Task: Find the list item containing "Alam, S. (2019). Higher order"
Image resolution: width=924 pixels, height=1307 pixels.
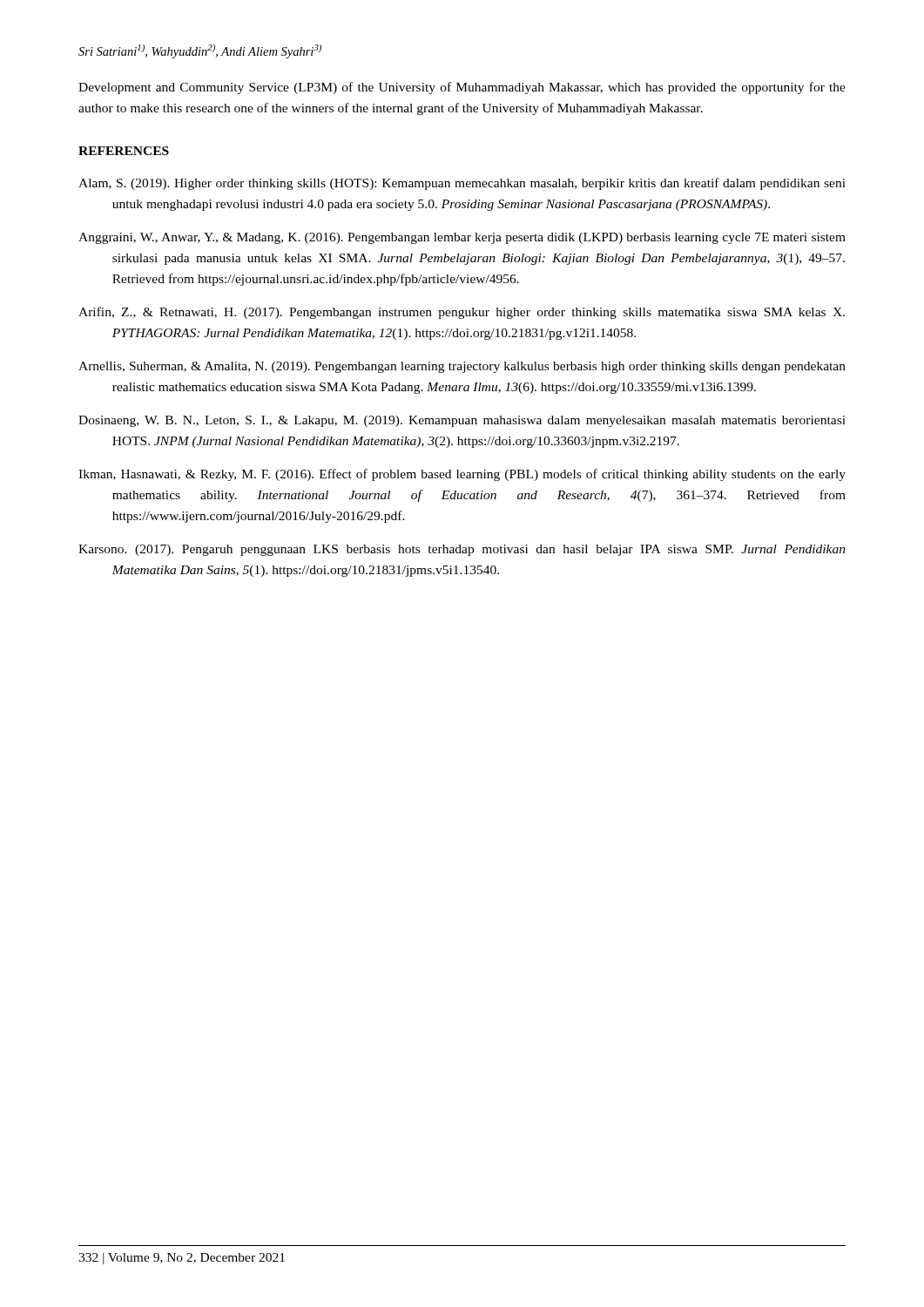Action: (462, 193)
